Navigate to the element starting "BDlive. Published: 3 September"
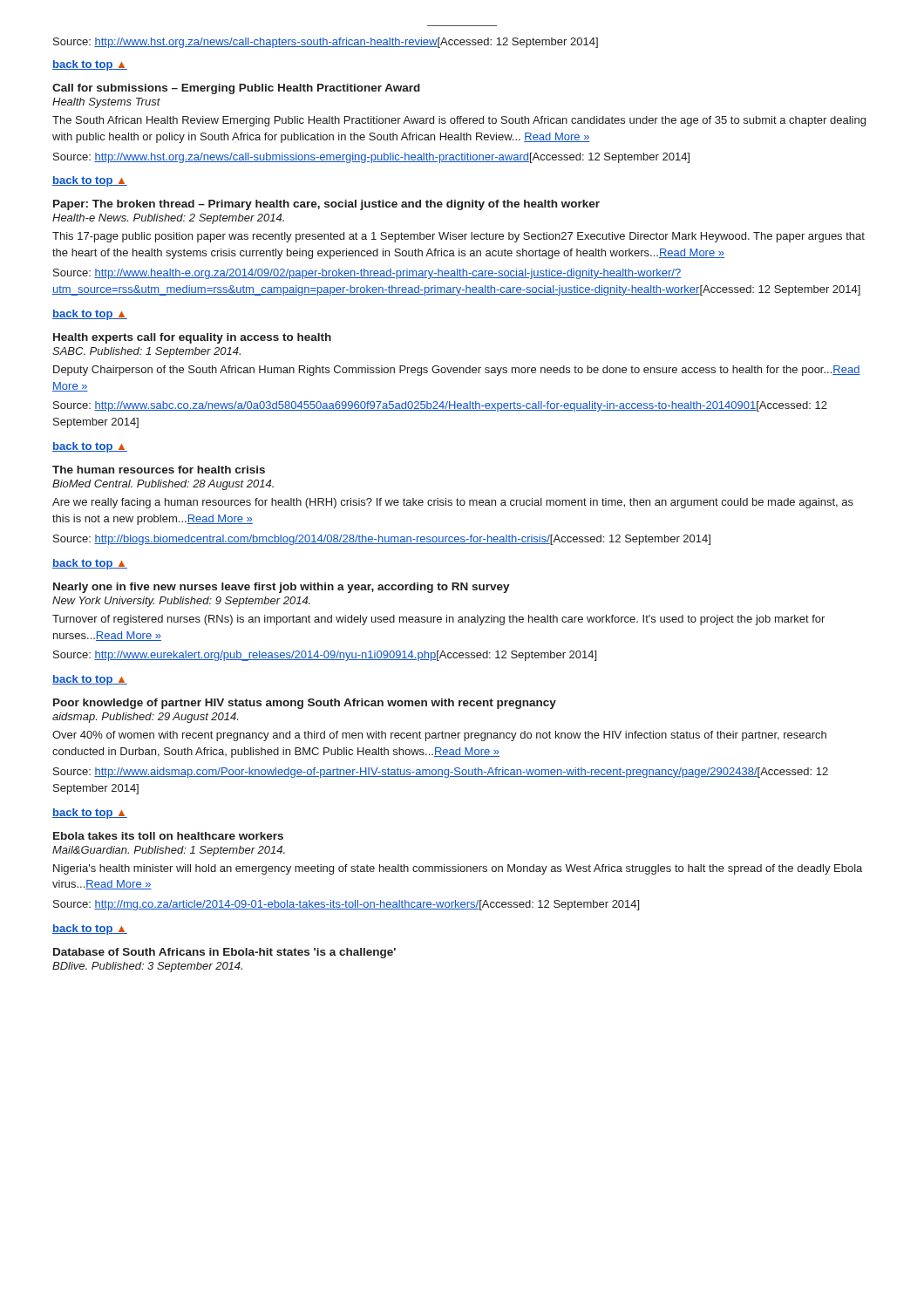The image size is (924, 1308). [x=148, y=966]
